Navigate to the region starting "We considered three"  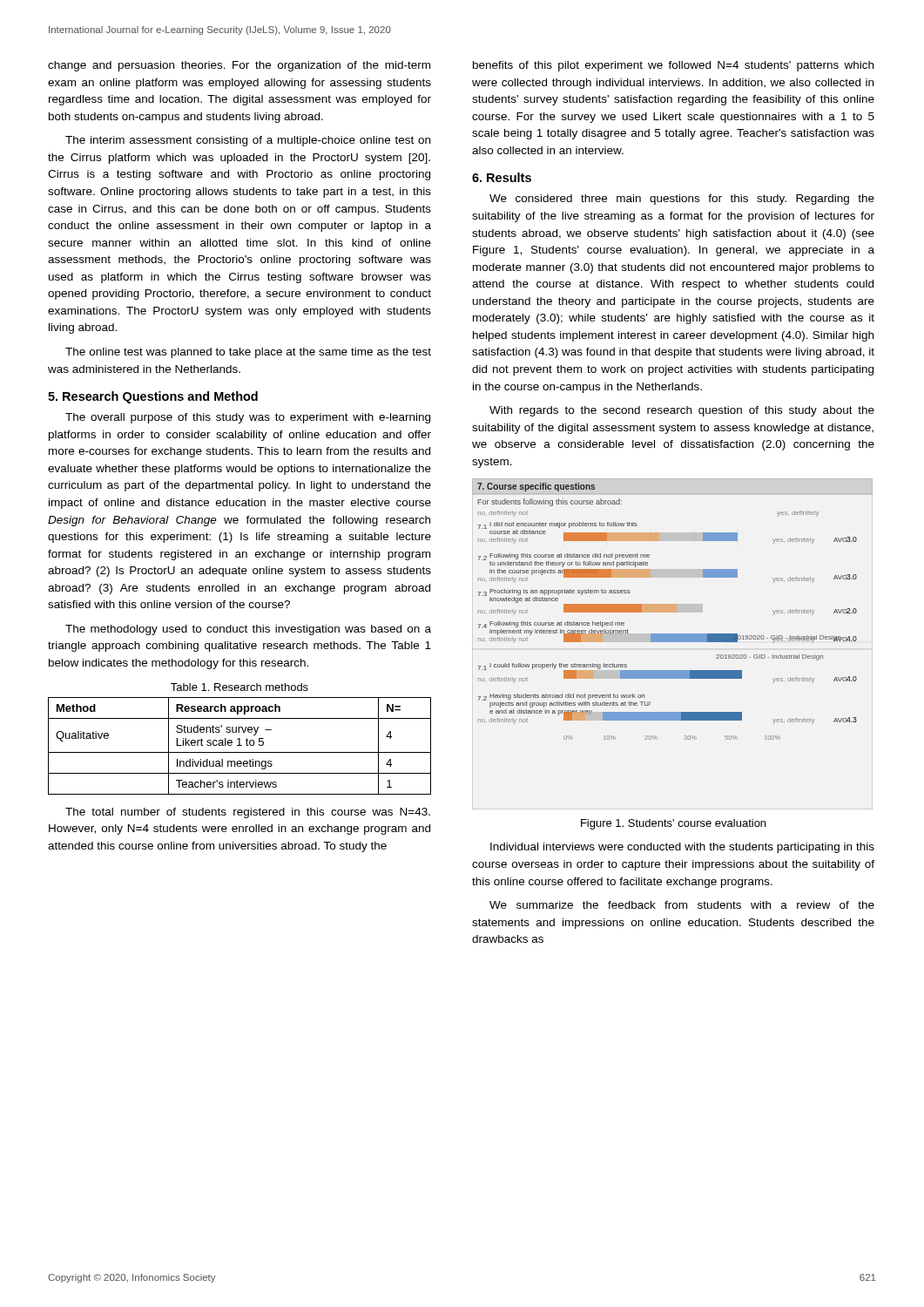coord(673,293)
